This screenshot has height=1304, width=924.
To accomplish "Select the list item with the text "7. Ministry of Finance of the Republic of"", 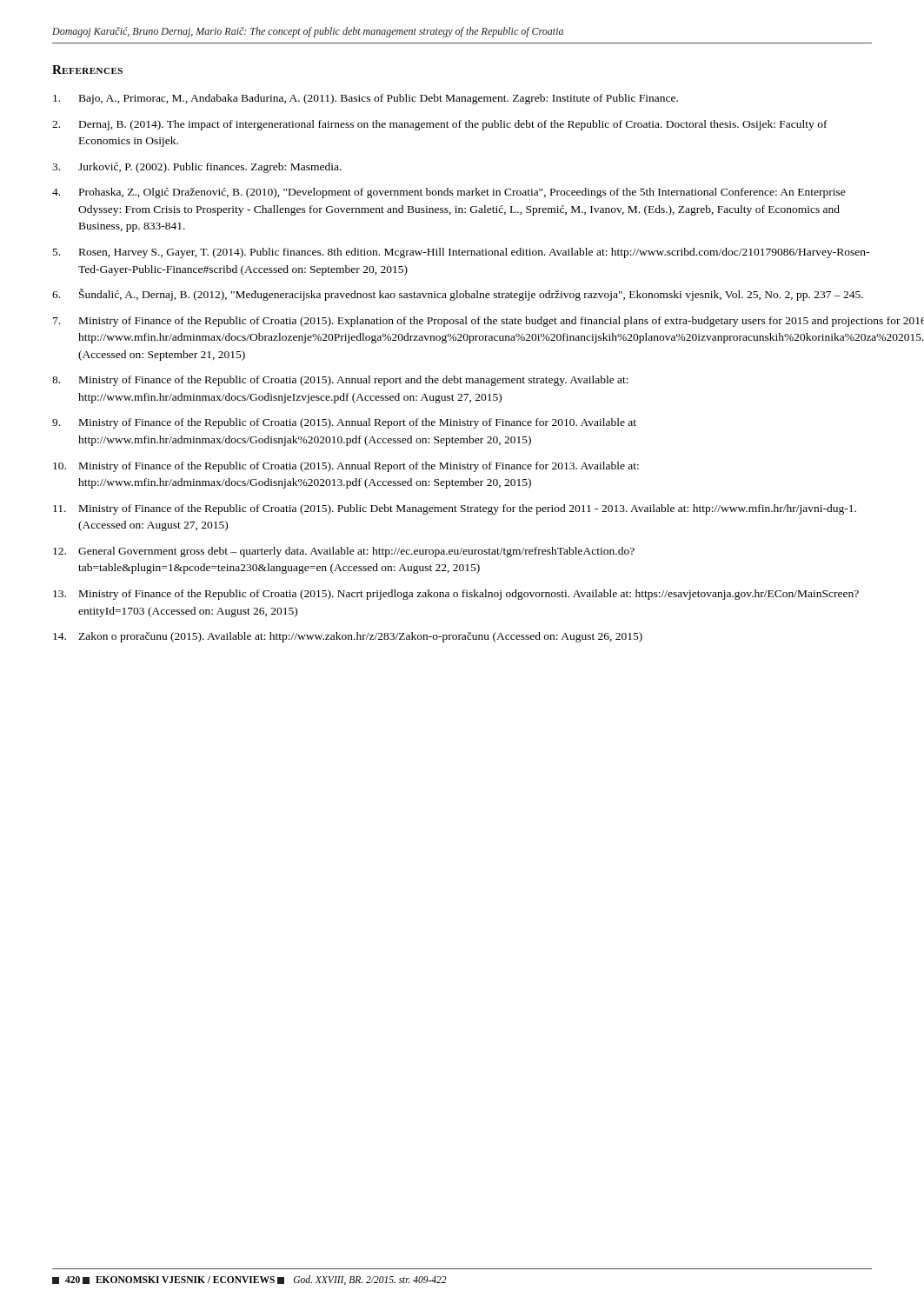I will pyautogui.click(x=462, y=337).
